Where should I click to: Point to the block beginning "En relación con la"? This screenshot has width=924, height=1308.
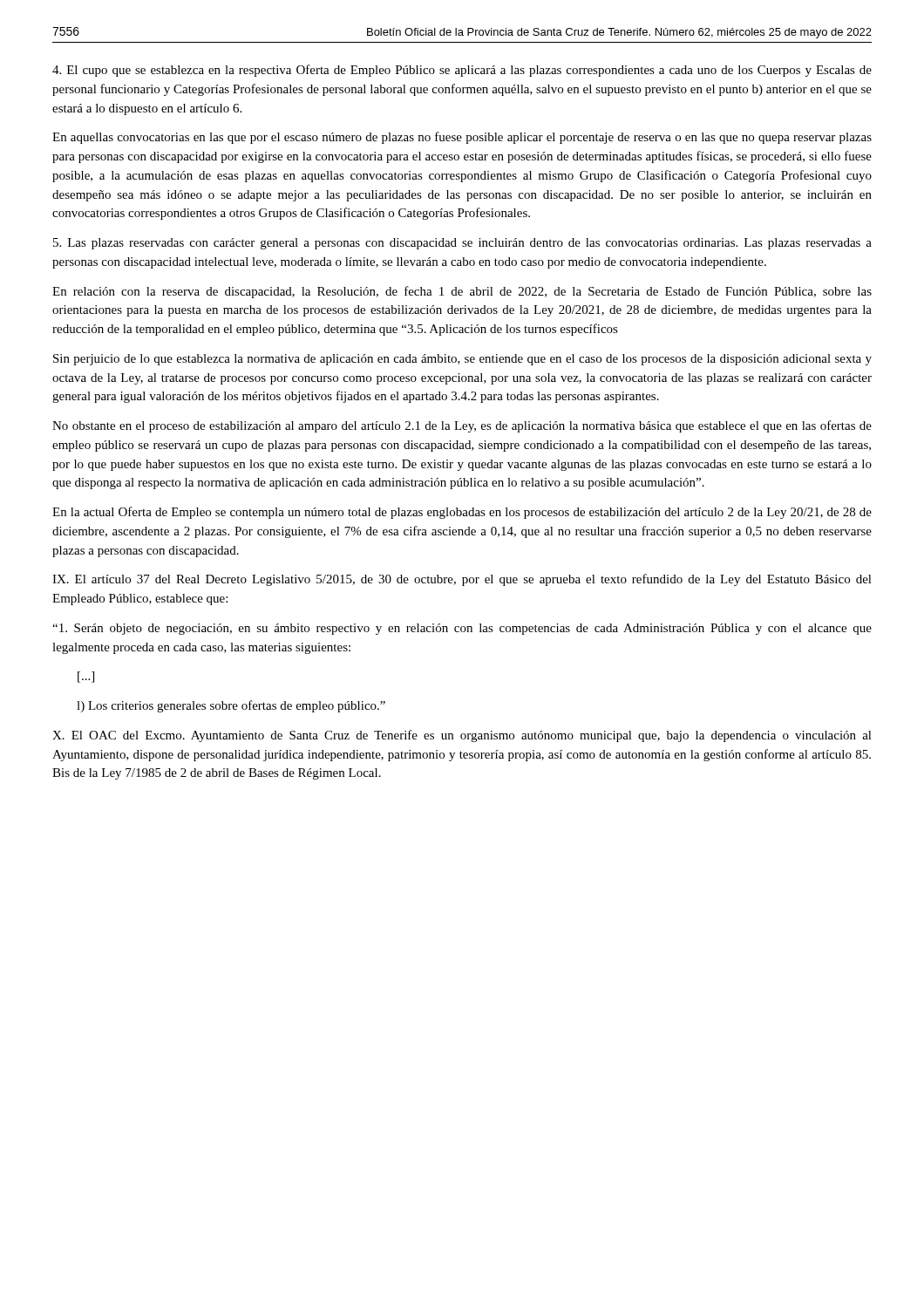pos(462,311)
